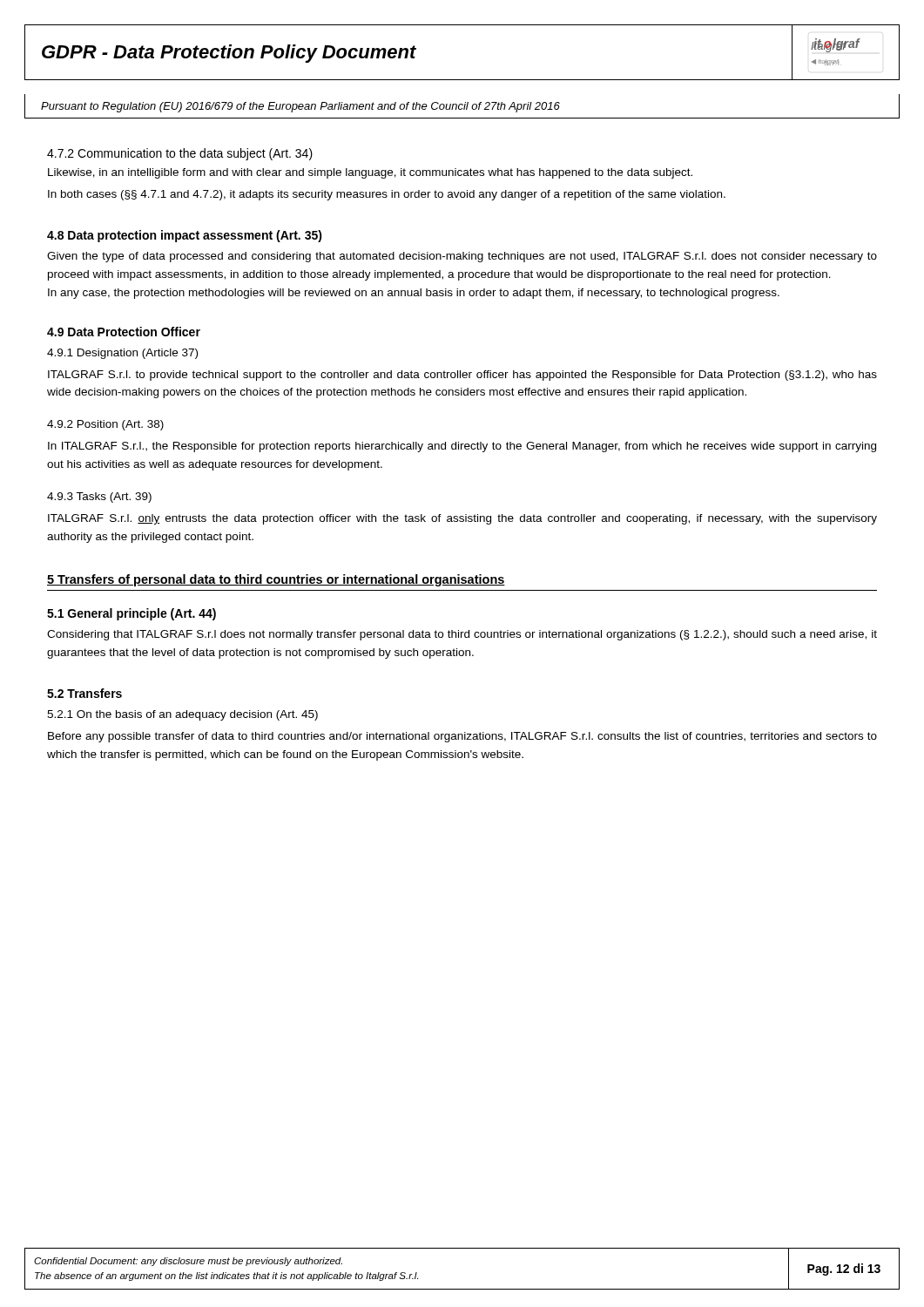
Task: Point to the text starting "ITALGRAF S.r.l. to provide technical support to the"
Action: [462, 383]
